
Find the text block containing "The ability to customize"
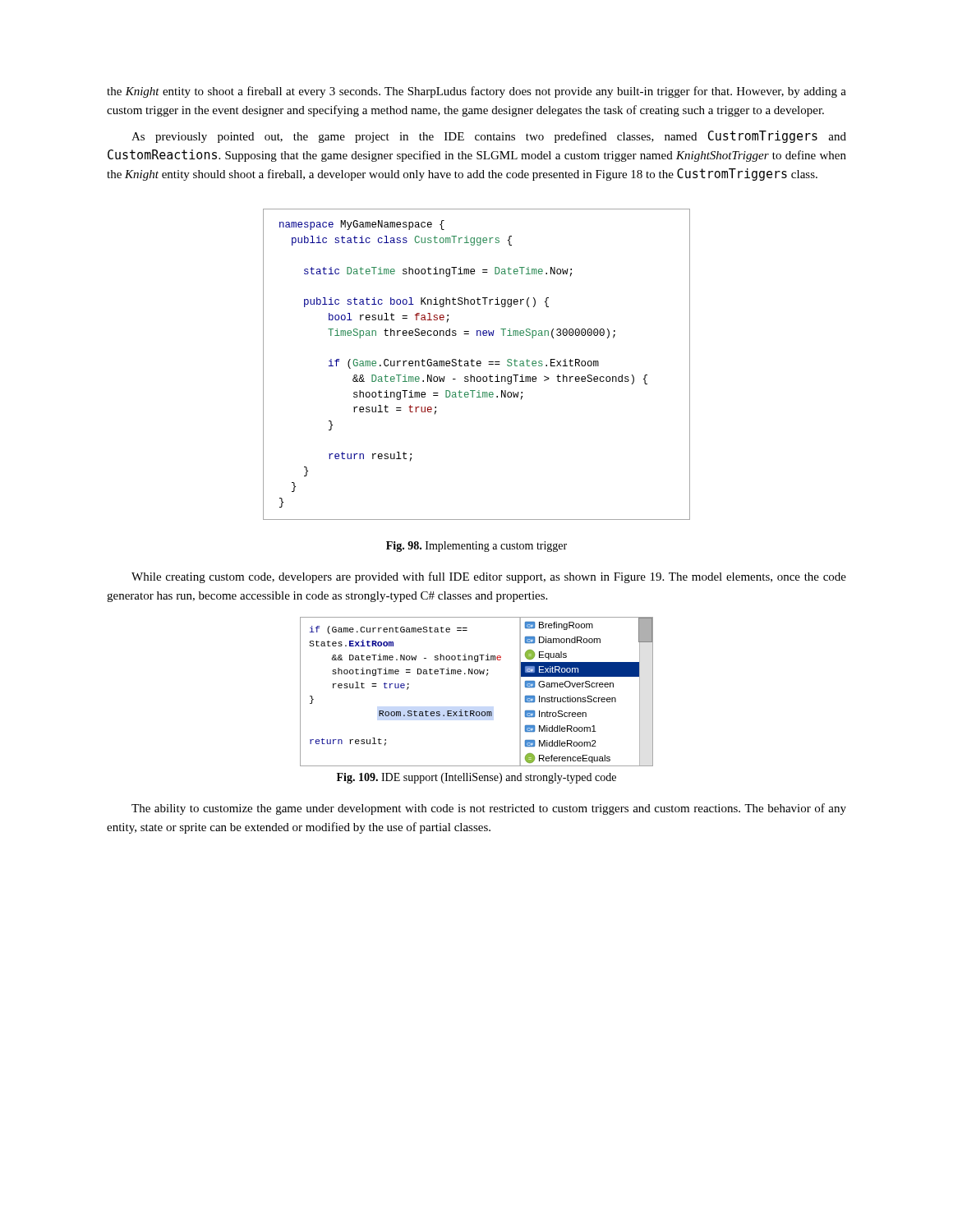[476, 818]
